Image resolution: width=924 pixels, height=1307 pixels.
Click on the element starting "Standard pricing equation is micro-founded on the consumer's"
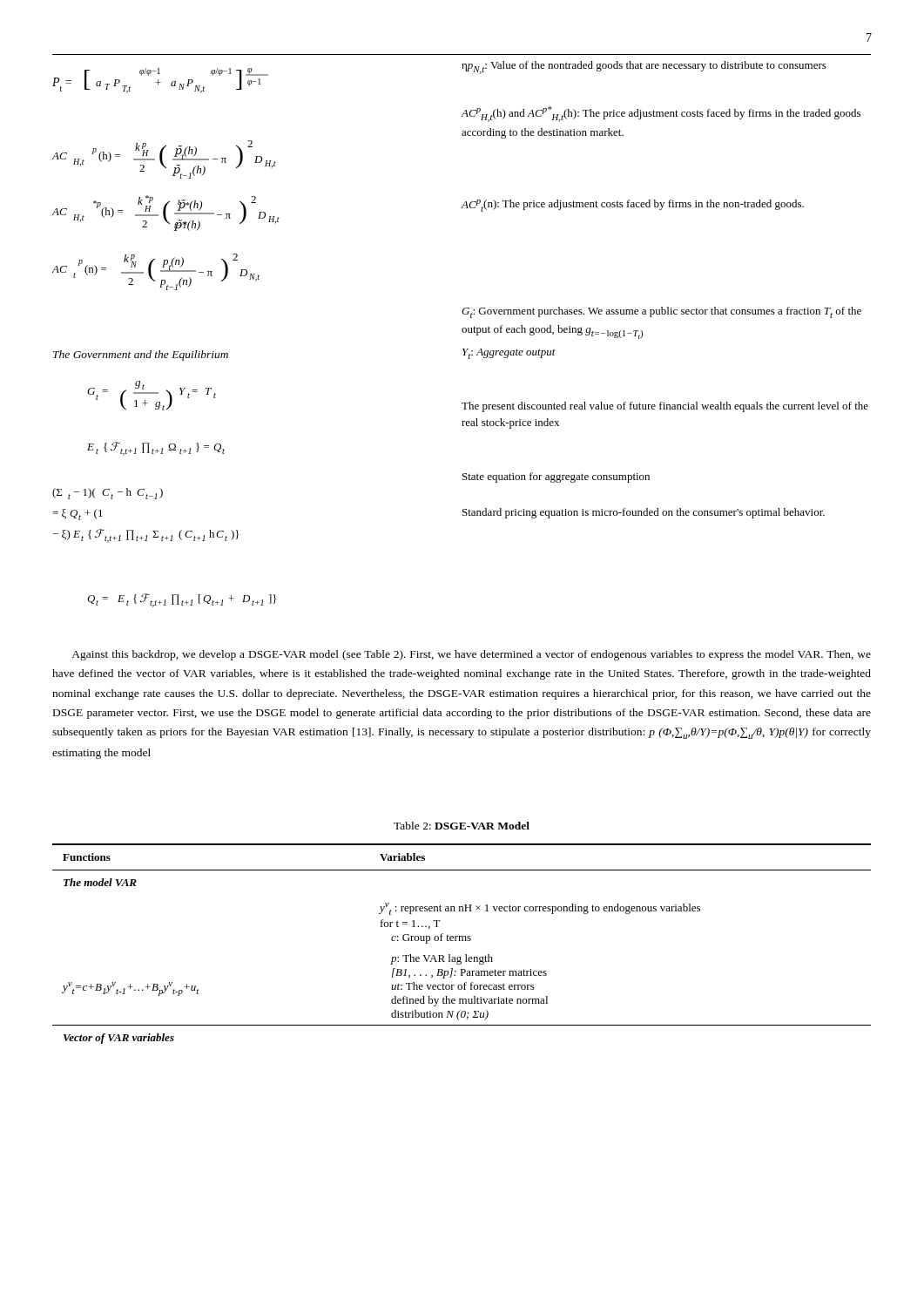[643, 512]
